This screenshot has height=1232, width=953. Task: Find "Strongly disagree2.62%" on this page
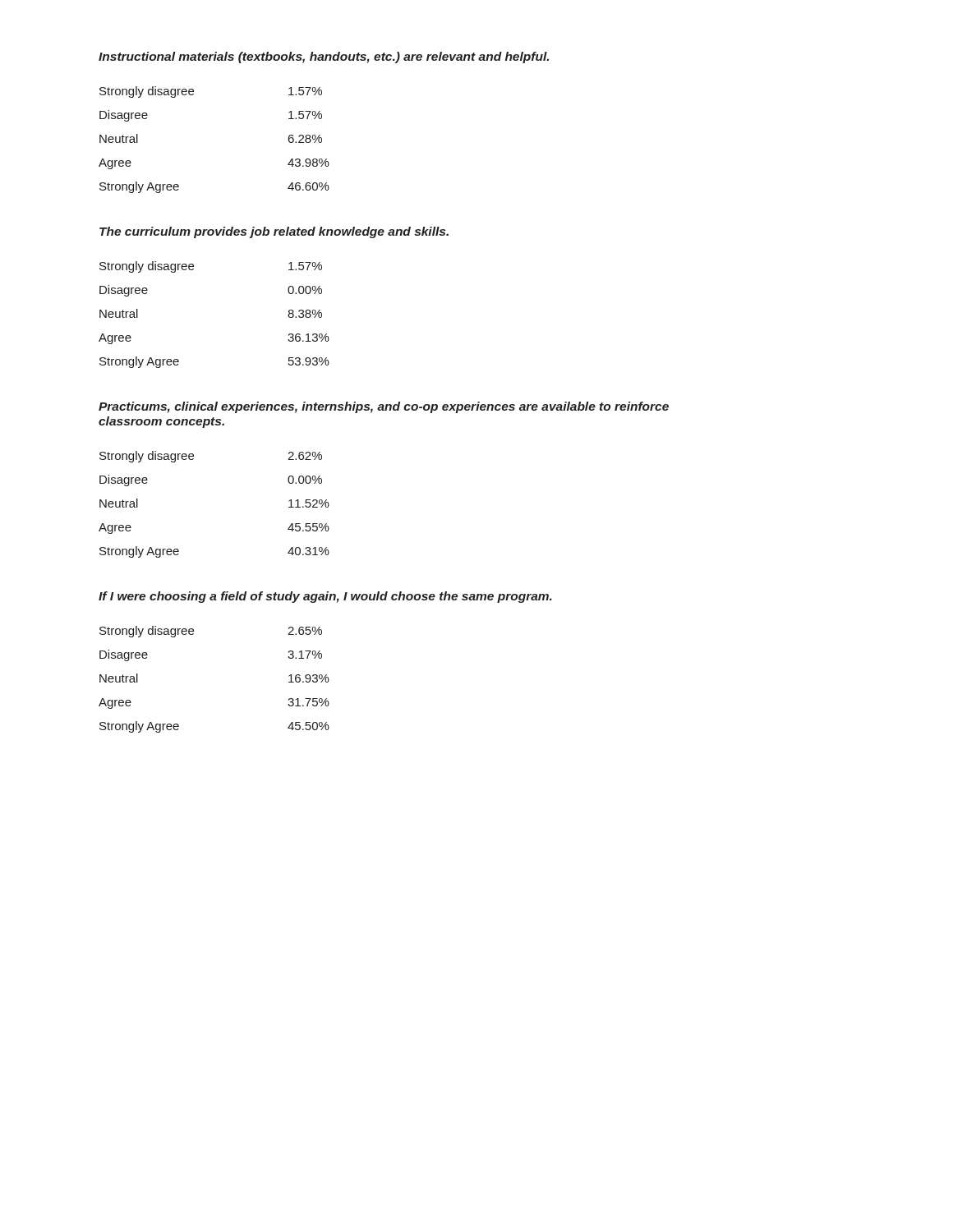pyautogui.click(x=149, y=456)
